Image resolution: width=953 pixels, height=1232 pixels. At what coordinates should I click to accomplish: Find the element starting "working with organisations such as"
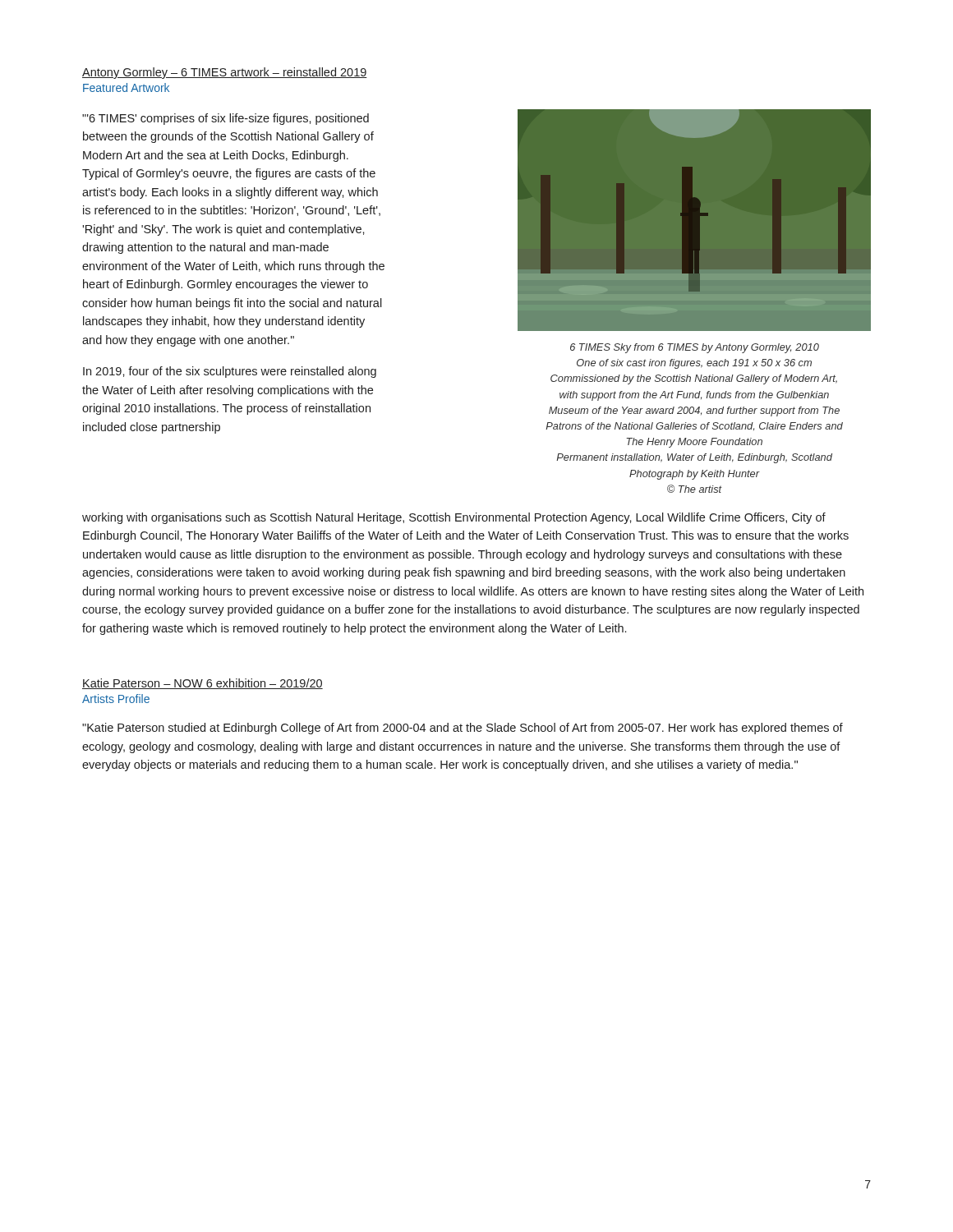[x=473, y=573]
